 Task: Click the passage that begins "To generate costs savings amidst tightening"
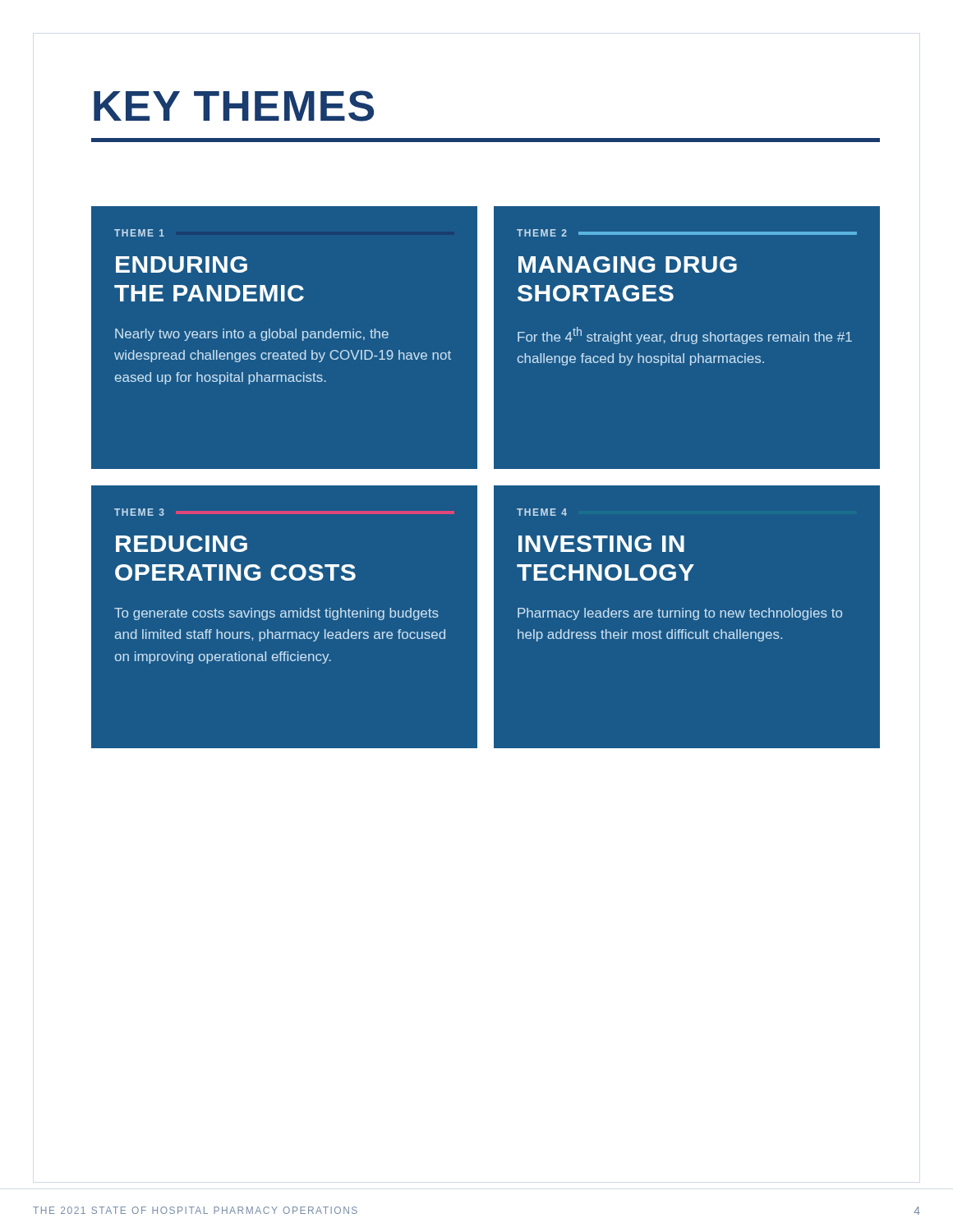tap(280, 635)
